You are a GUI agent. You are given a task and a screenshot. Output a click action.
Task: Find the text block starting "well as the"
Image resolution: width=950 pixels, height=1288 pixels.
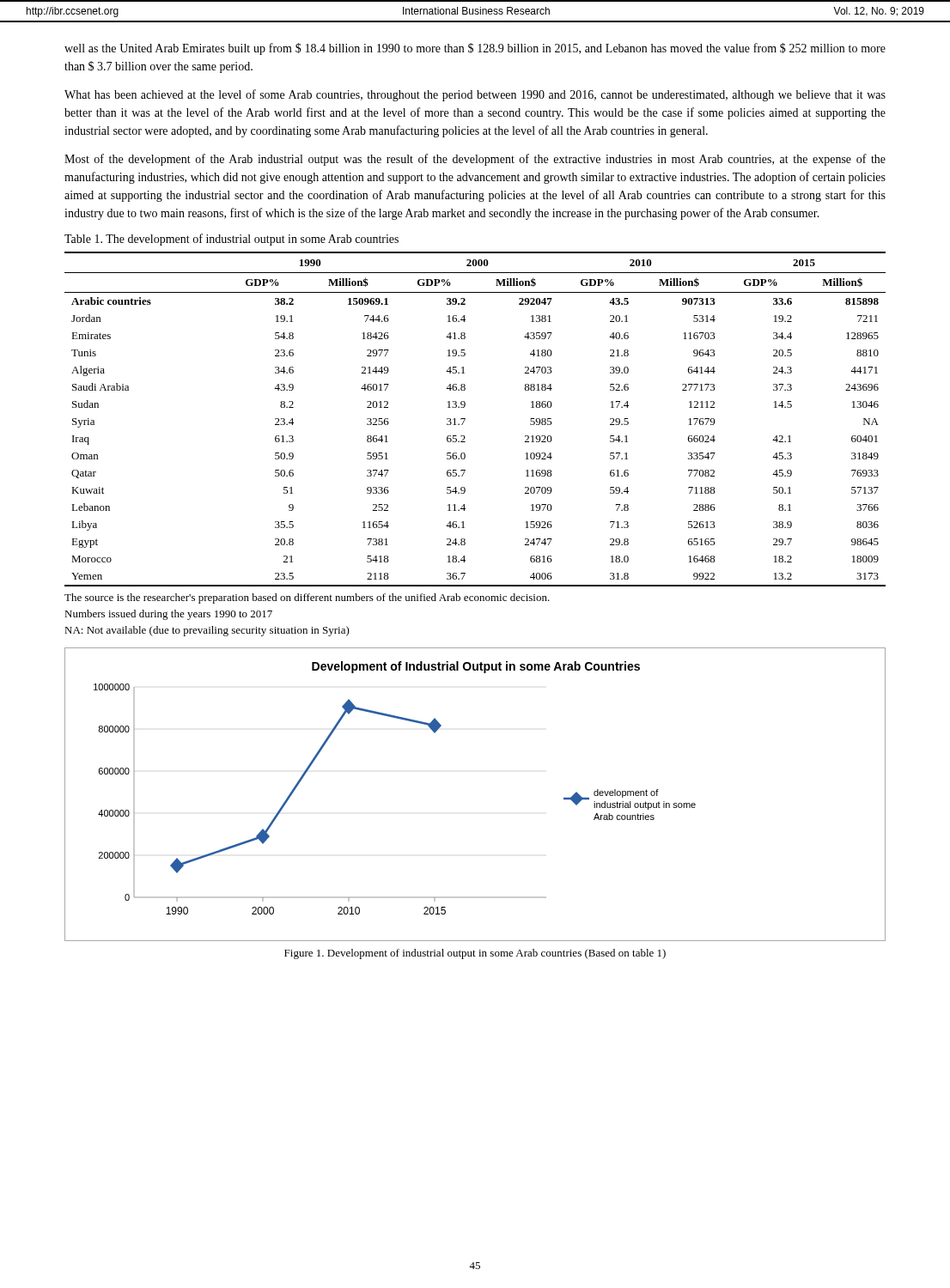click(475, 58)
